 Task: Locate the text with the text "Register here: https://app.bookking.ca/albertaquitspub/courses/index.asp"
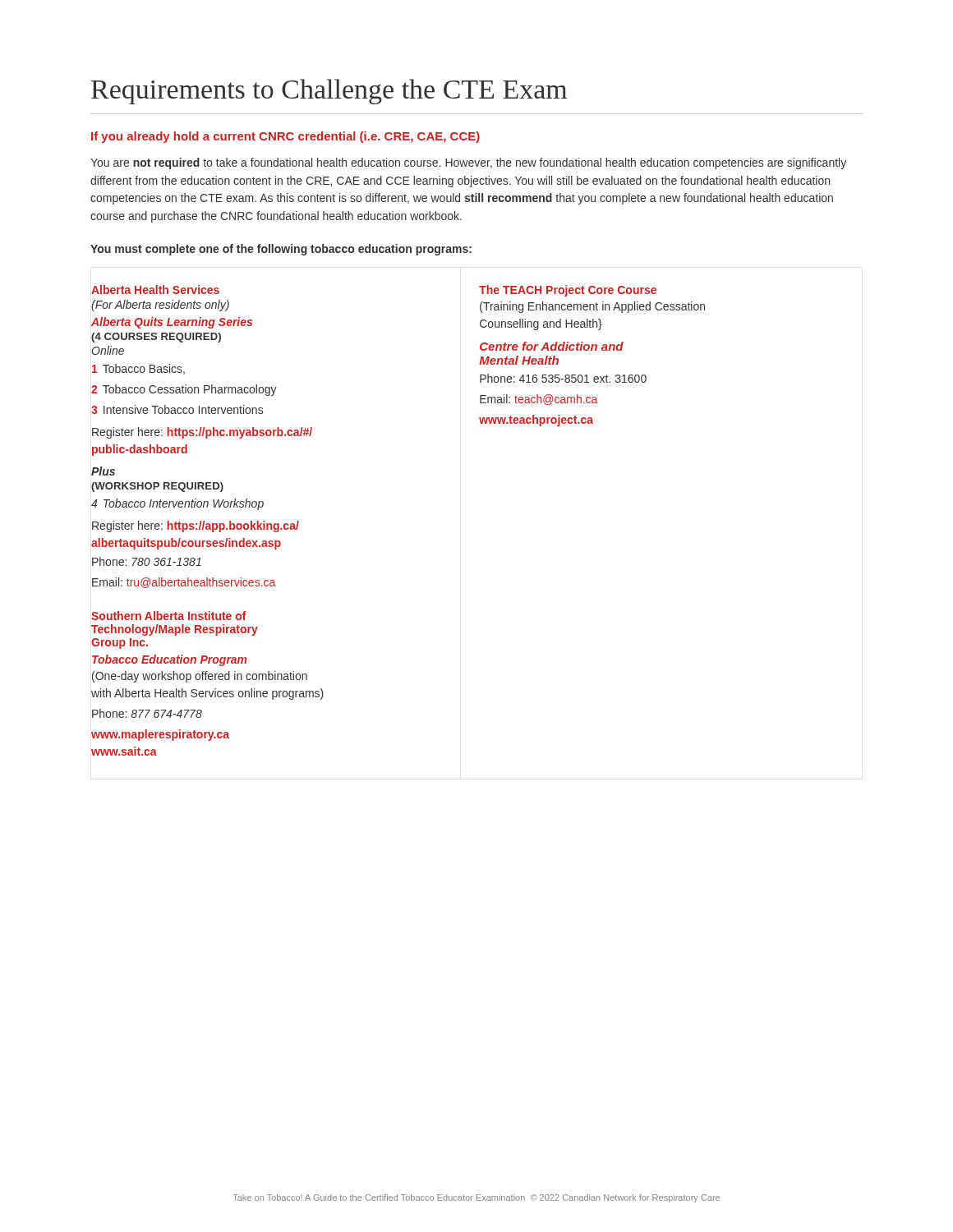(x=267, y=534)
